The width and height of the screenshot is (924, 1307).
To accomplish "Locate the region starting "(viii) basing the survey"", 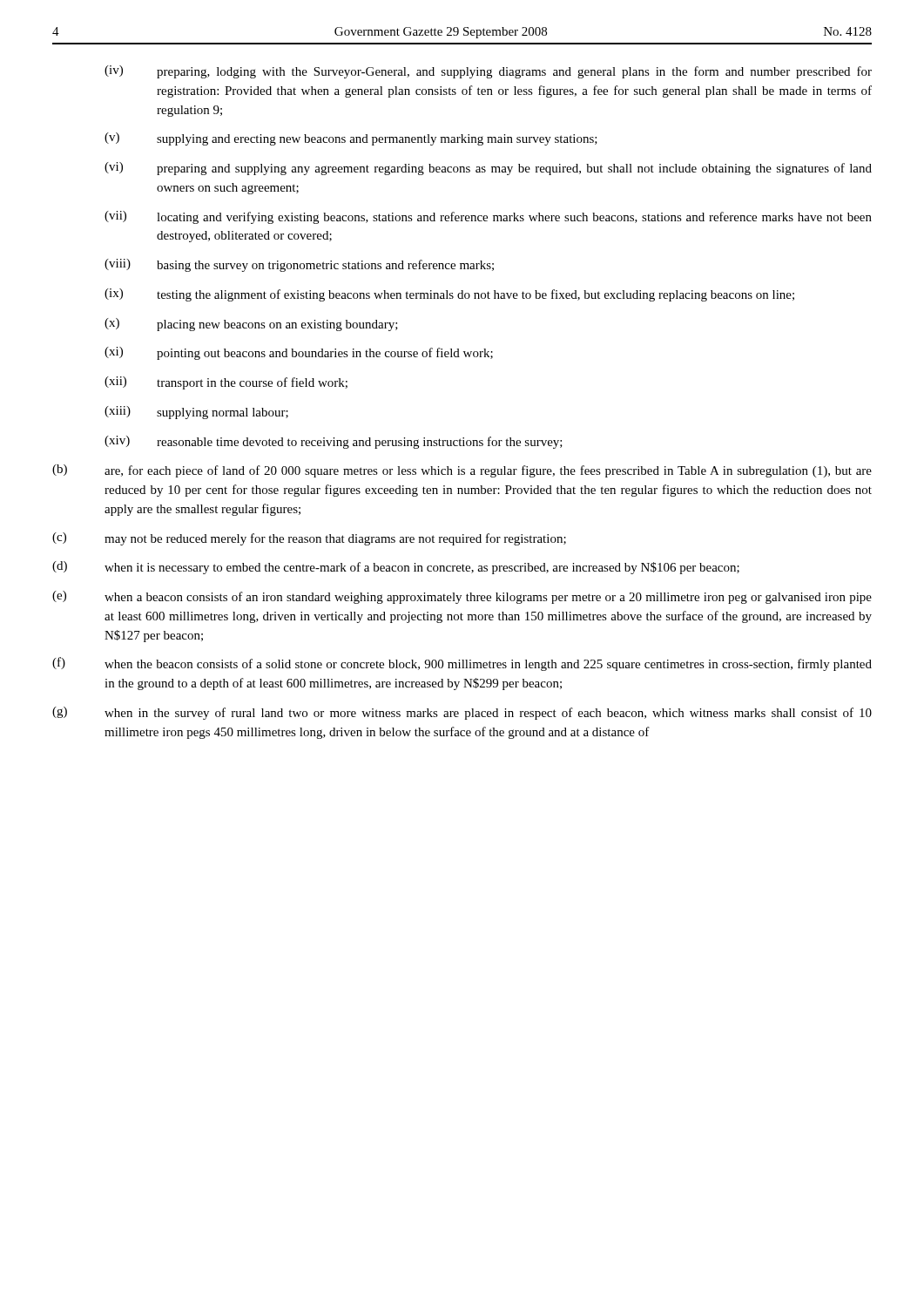I will pos(462,266).
